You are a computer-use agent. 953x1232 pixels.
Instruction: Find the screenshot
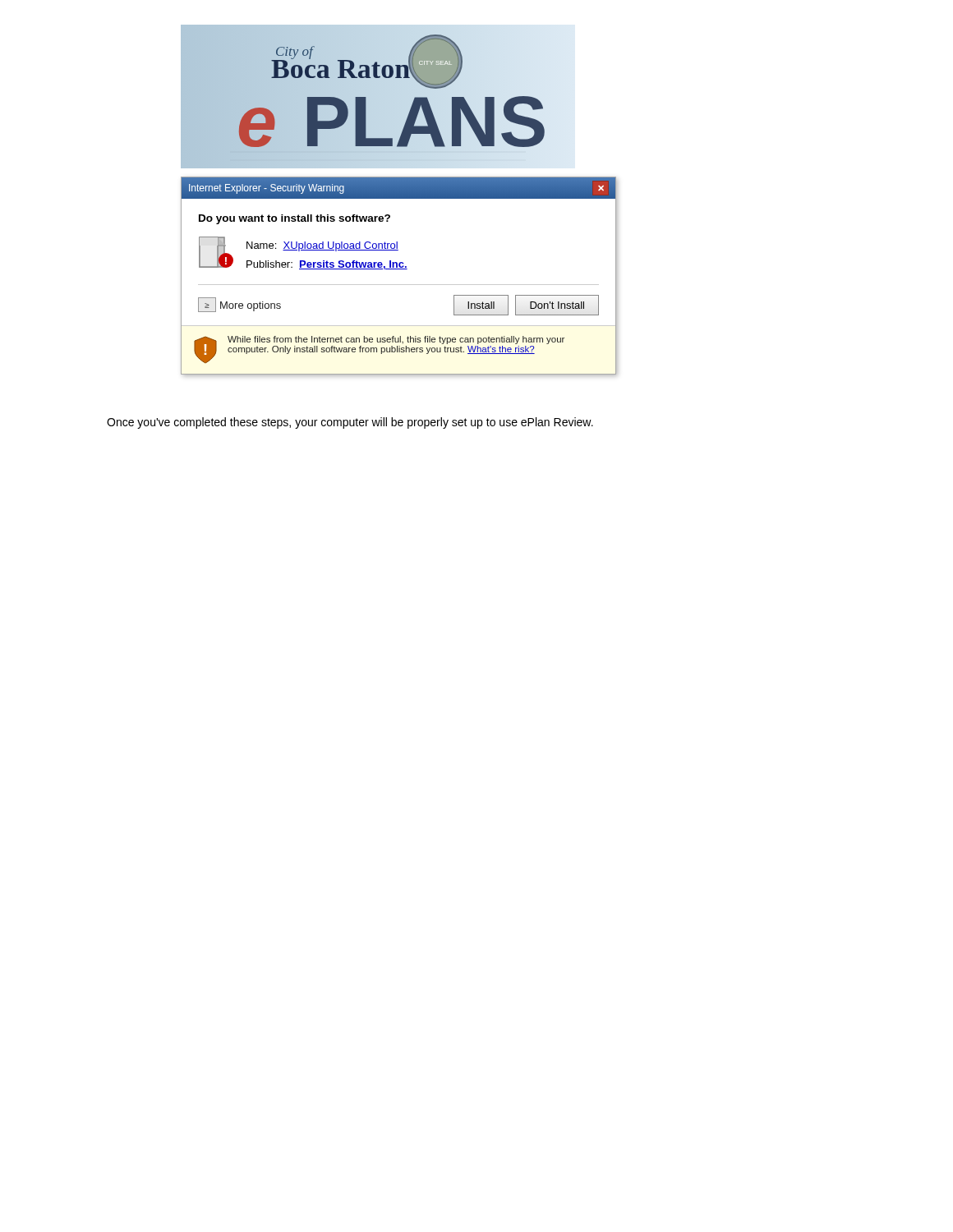coord(398,275)
